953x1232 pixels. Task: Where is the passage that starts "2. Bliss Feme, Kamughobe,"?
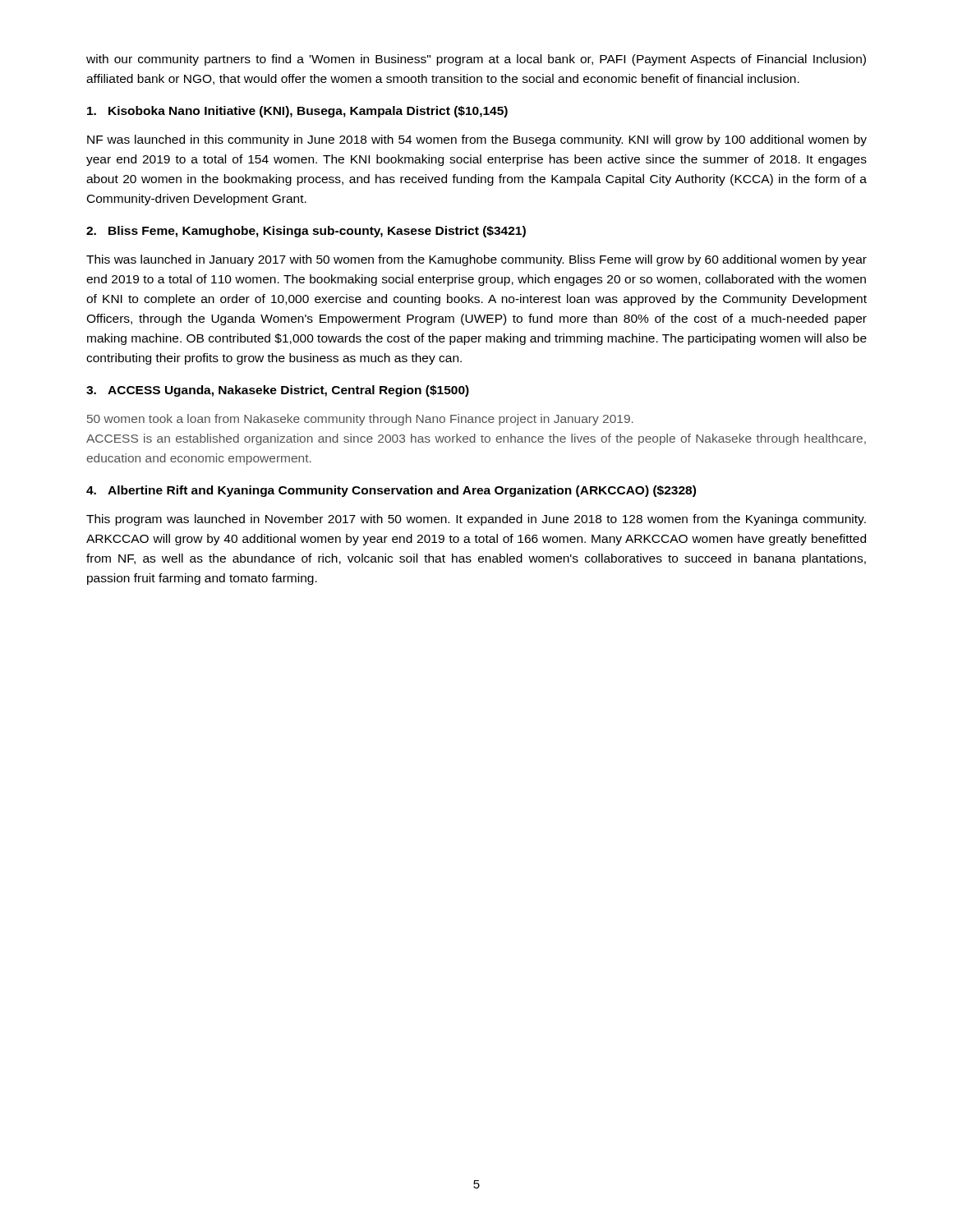pos(476,231)
